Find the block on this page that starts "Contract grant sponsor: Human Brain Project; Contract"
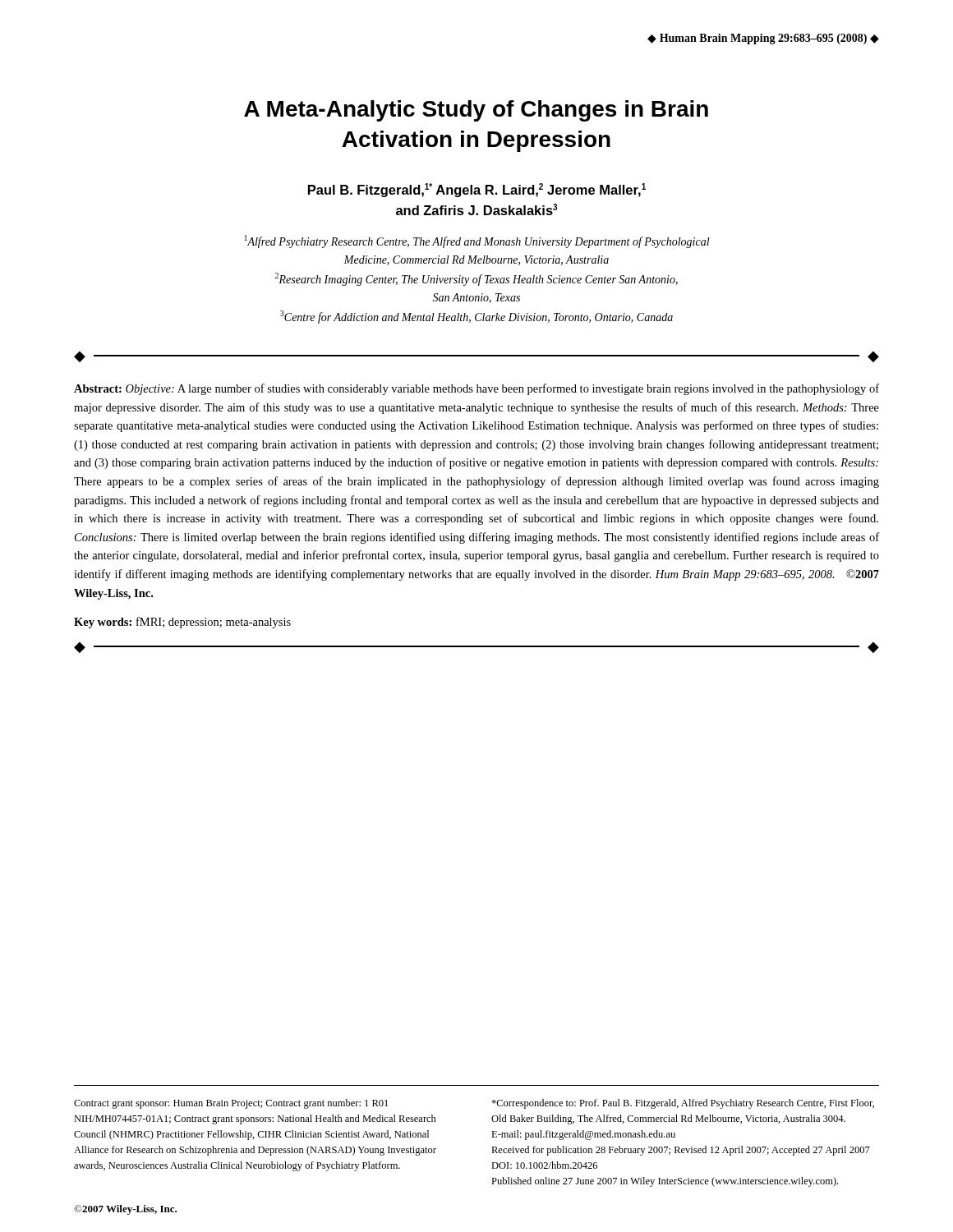This screenshot has height=1232, width=953. click(x=255, y=1134)
